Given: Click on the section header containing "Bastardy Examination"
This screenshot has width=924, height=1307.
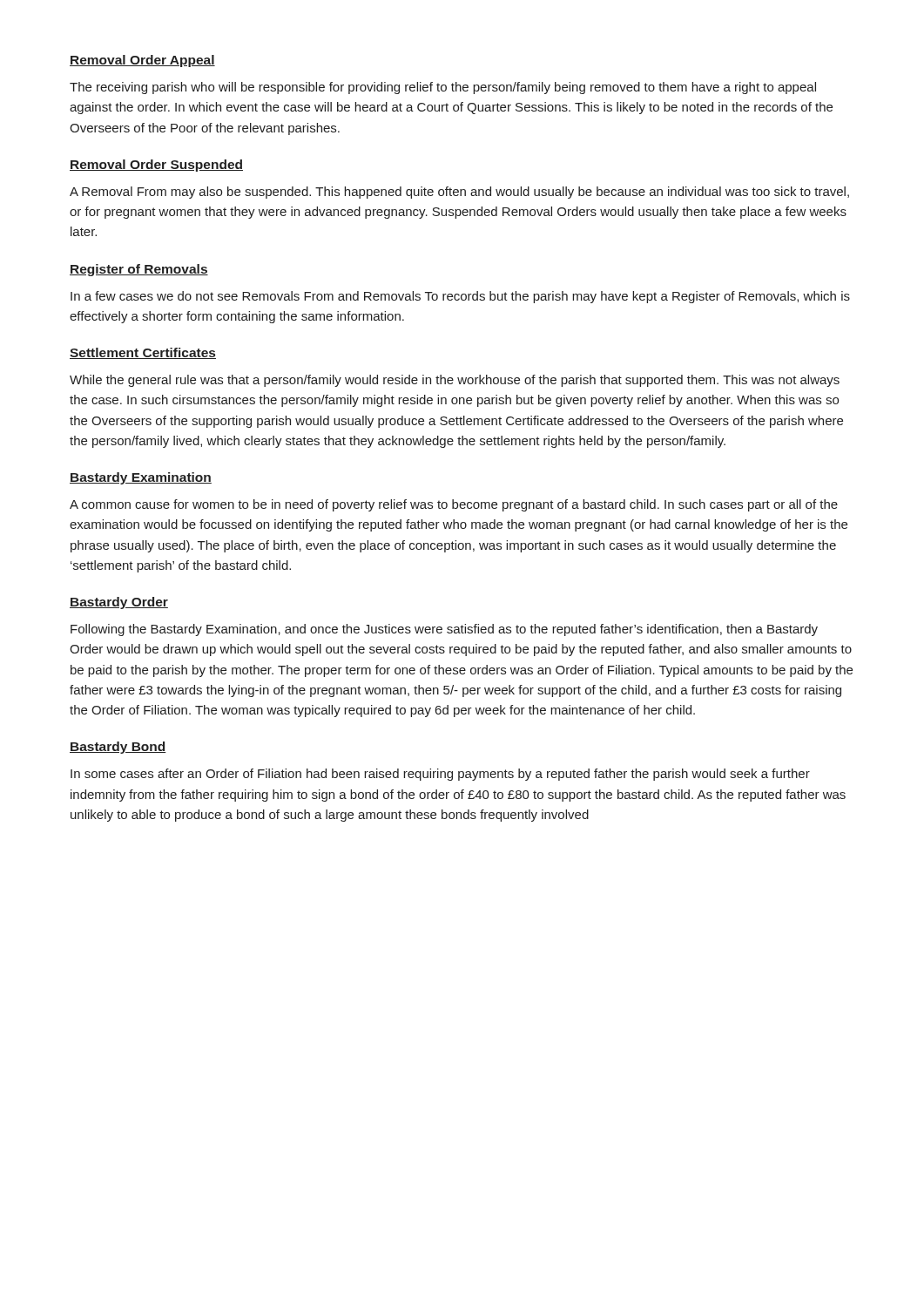Looking at the screenshot, I should 141,477.
